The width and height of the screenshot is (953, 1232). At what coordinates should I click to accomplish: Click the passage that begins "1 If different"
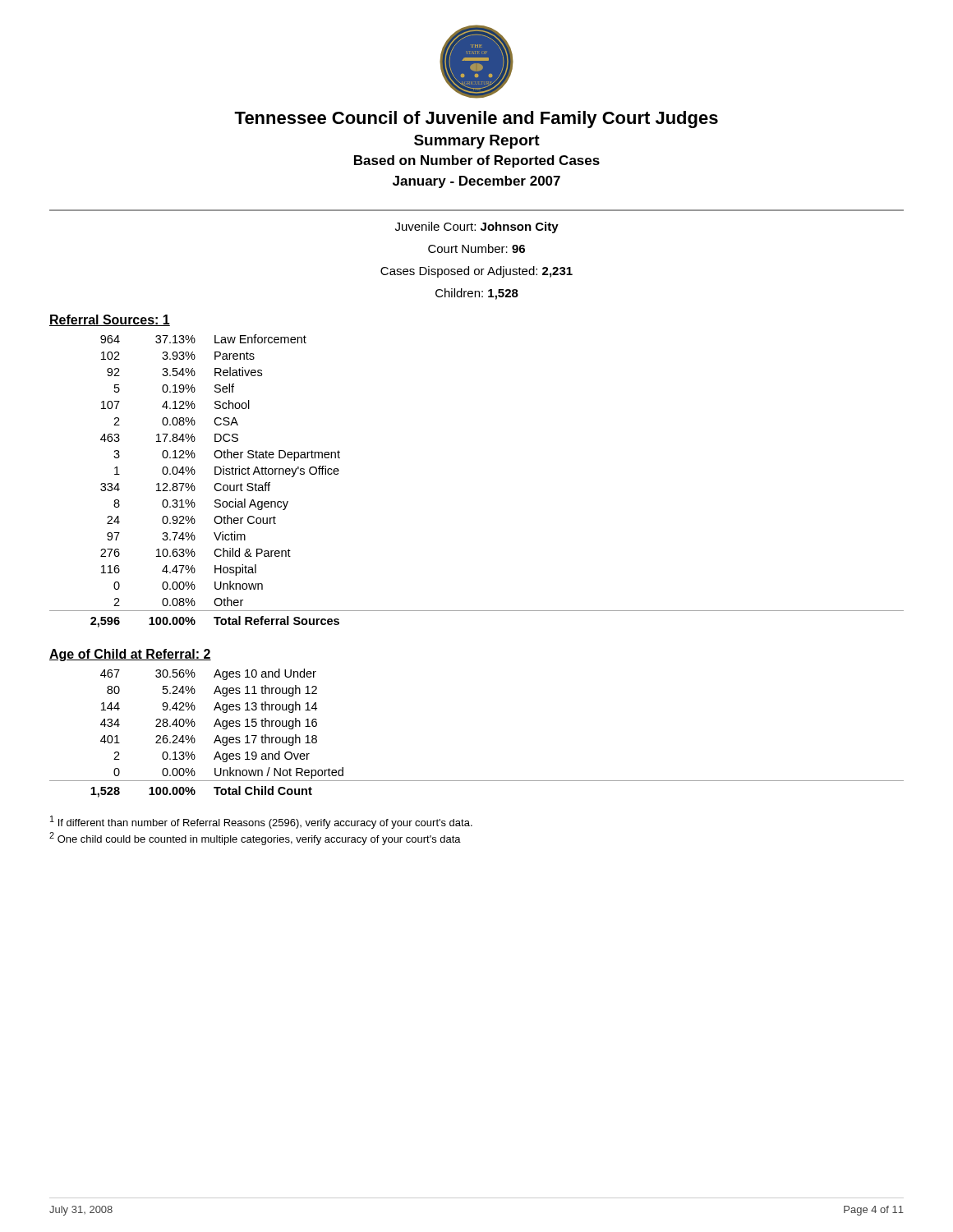476,822
